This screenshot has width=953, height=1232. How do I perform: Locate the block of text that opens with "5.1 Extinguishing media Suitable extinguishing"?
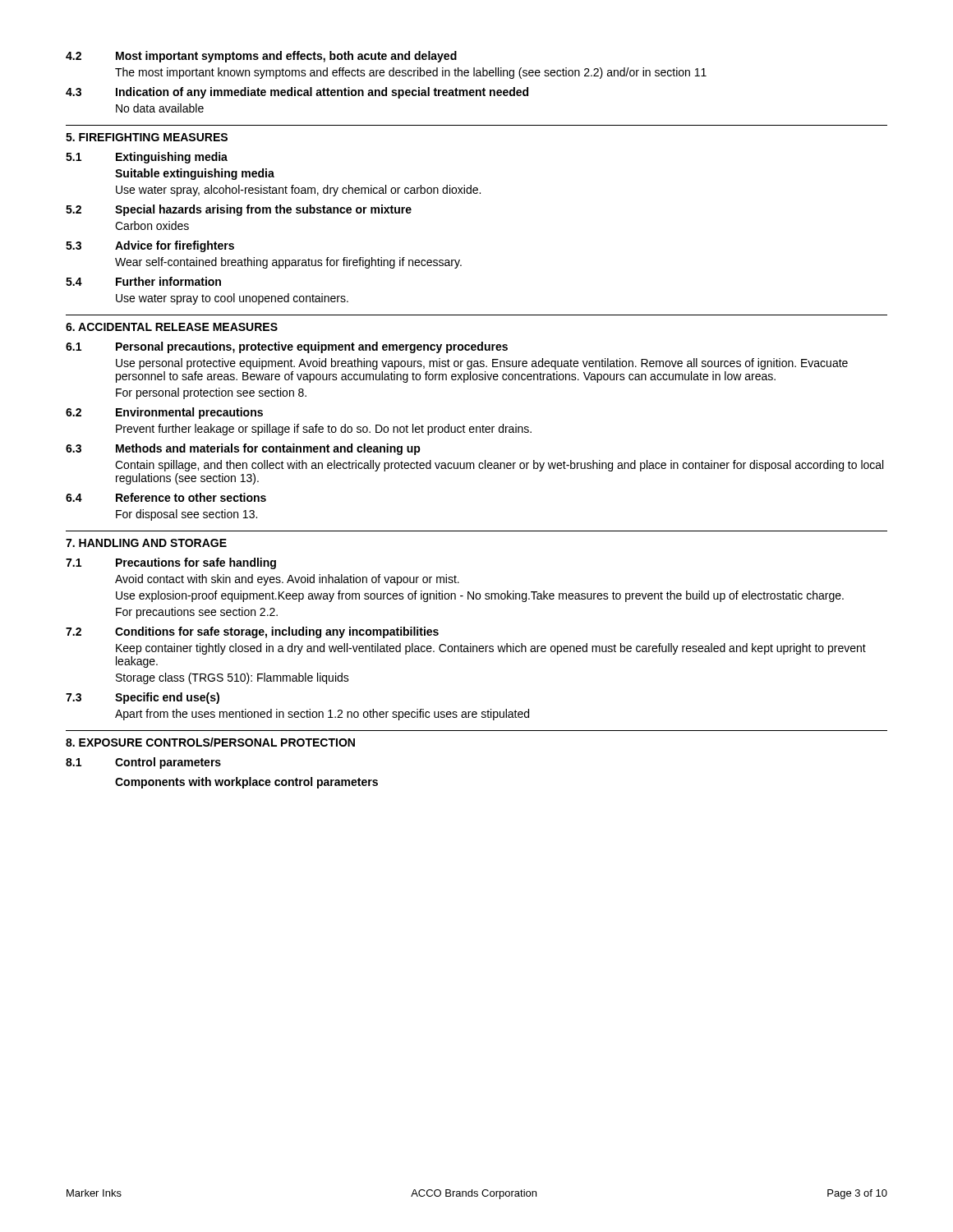[x=147, y=158]
